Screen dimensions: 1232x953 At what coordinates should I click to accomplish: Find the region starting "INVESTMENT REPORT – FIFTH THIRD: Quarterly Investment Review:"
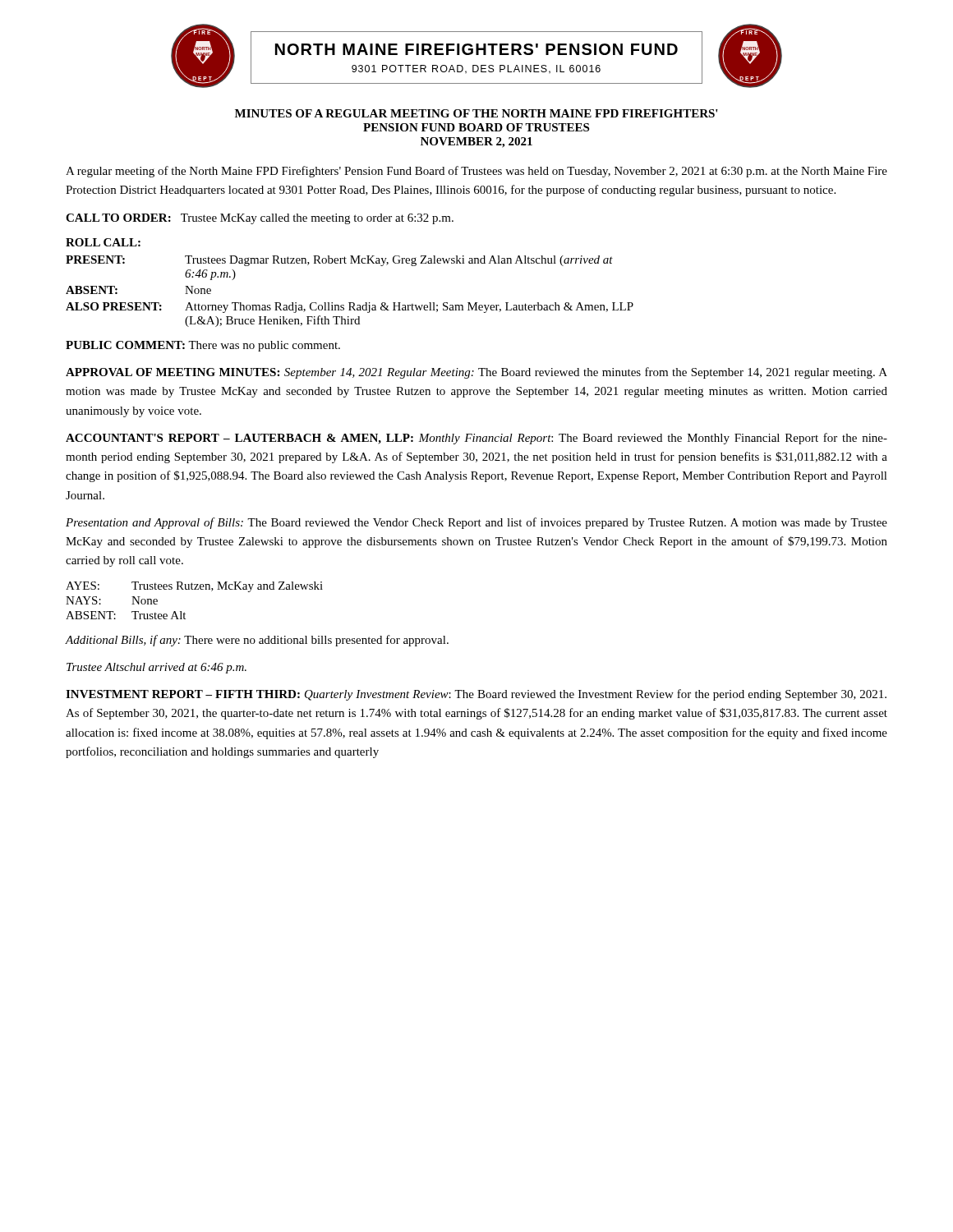point(476,723)
